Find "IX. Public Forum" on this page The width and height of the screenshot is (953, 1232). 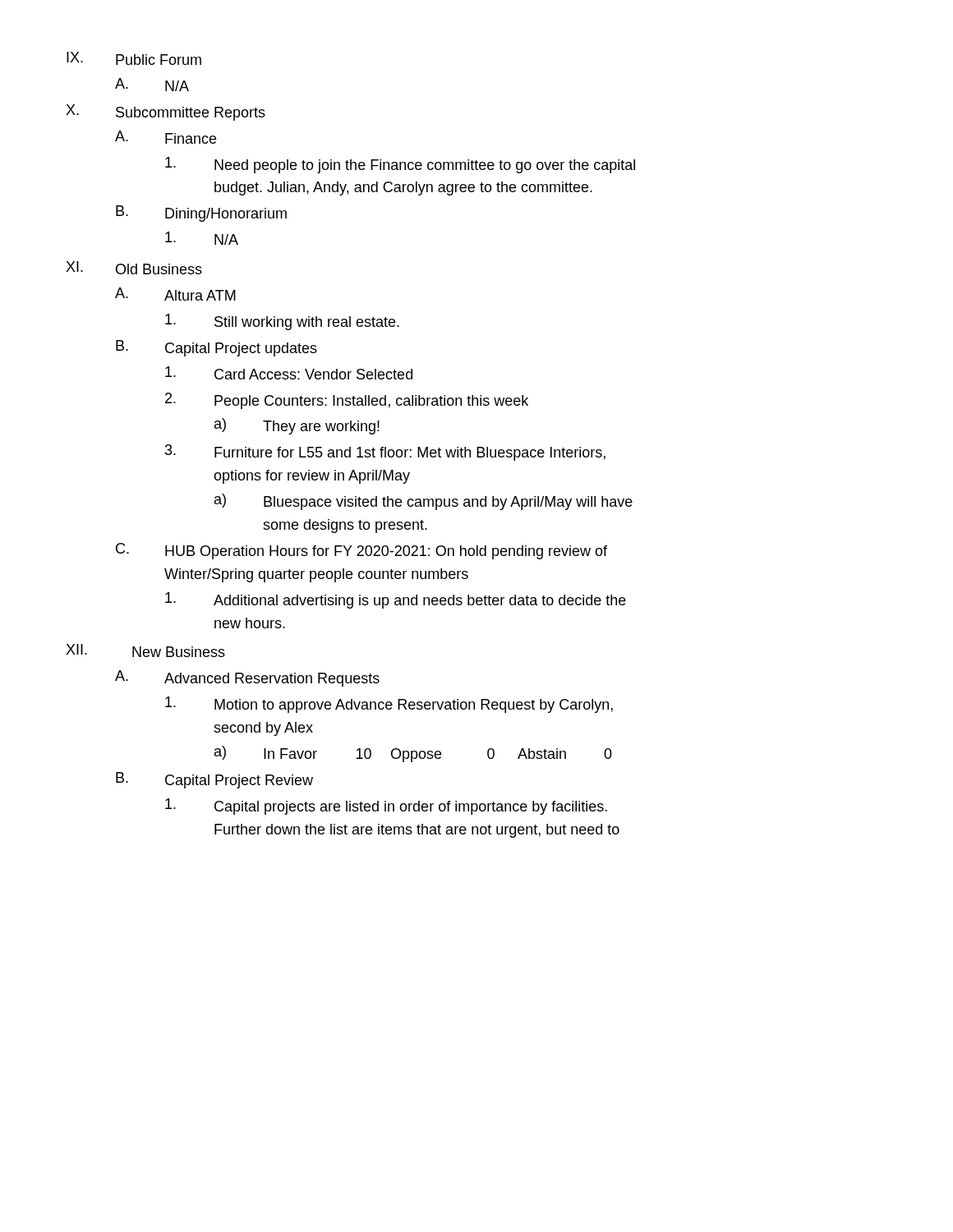tap(134, 58)
